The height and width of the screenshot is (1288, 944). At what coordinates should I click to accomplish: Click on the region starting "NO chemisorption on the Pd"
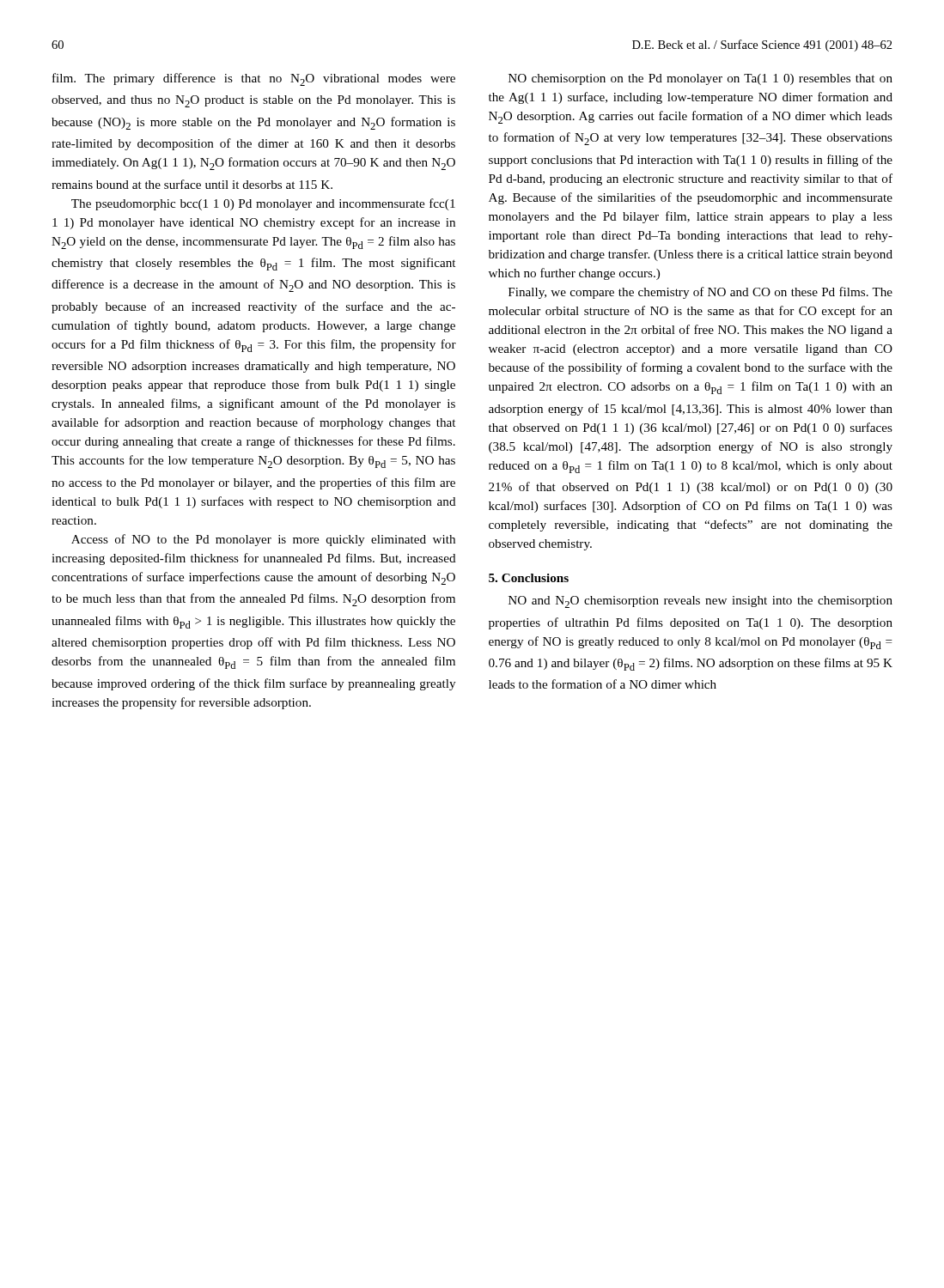pos(690,176)
